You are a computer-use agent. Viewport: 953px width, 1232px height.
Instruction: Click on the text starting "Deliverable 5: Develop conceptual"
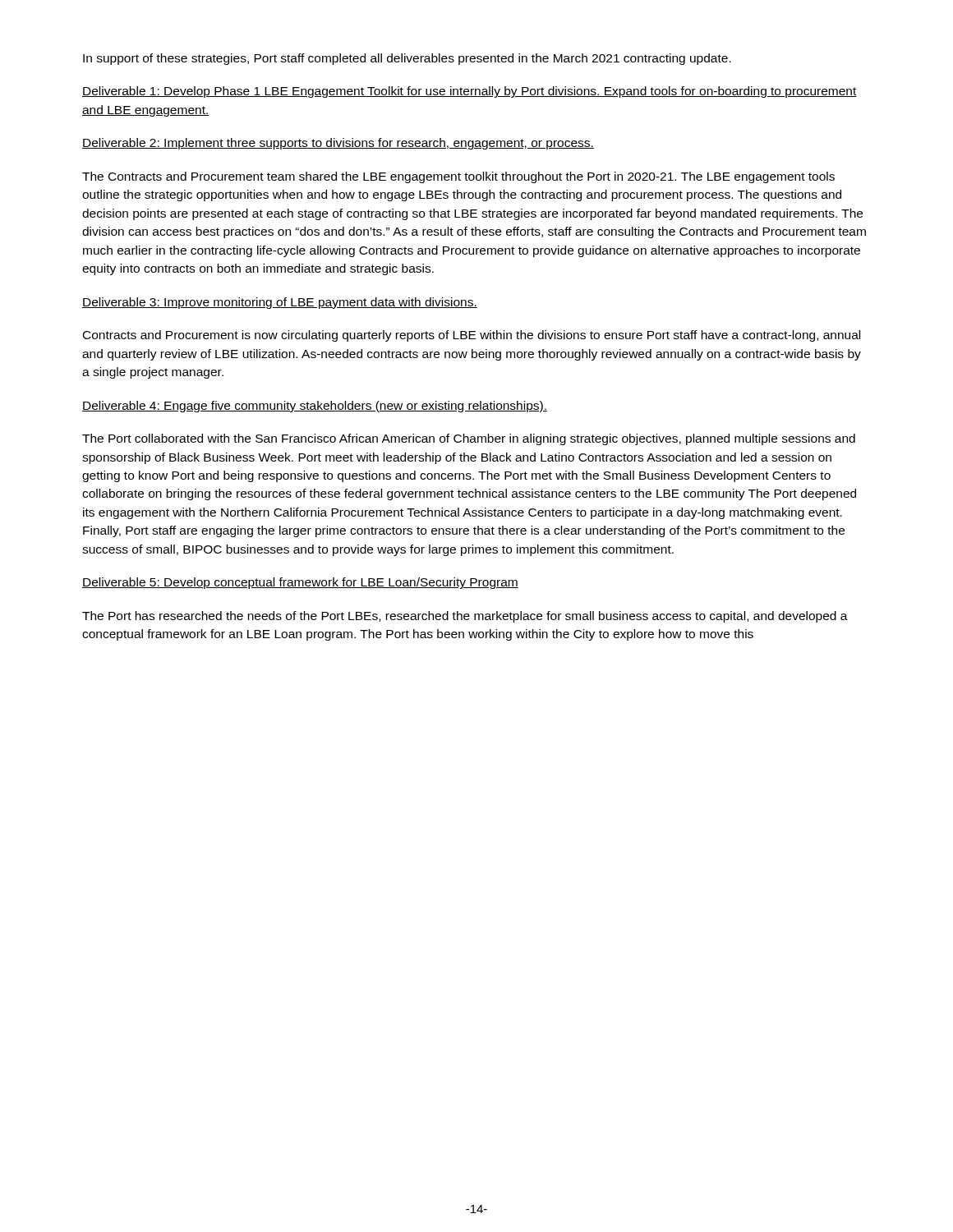tap(300, 582)
